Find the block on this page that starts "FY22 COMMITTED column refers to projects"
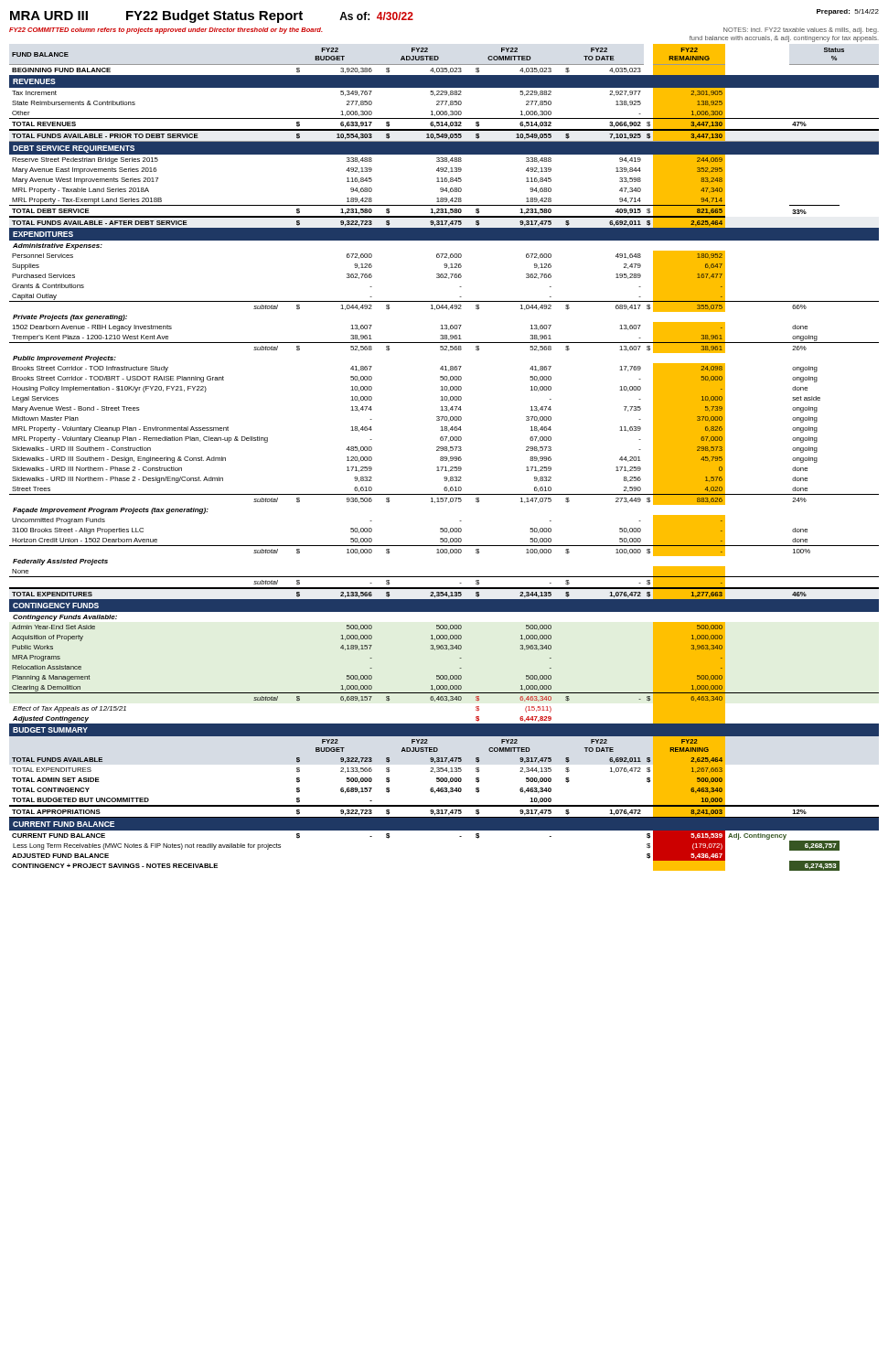This screenshot has width=888, height=1372. (x=164, y=31)
